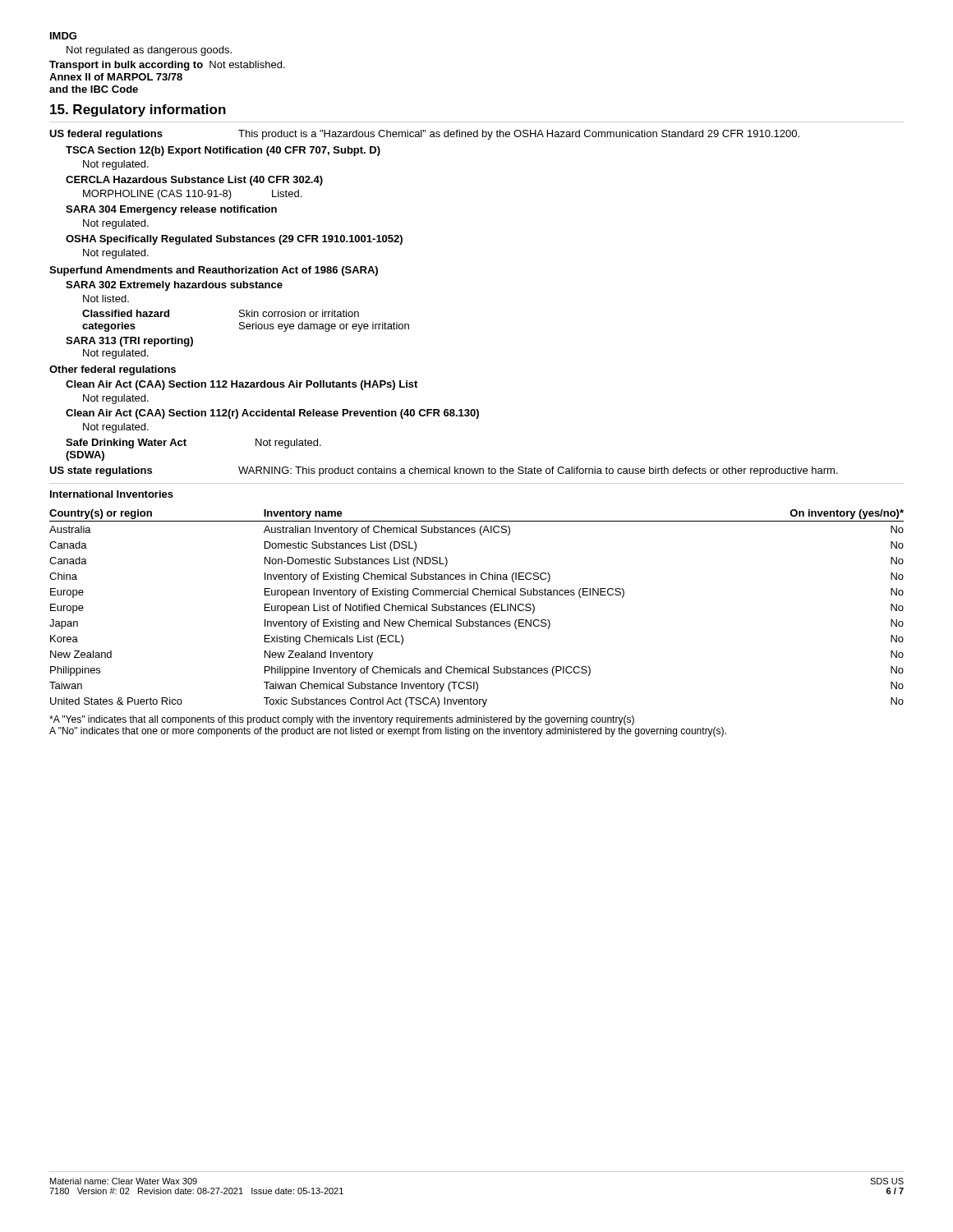Locate the text that says "SARA 302 Extremely hazardous substance"
The height and width of the screenshot is (1232, 953).
174,285
